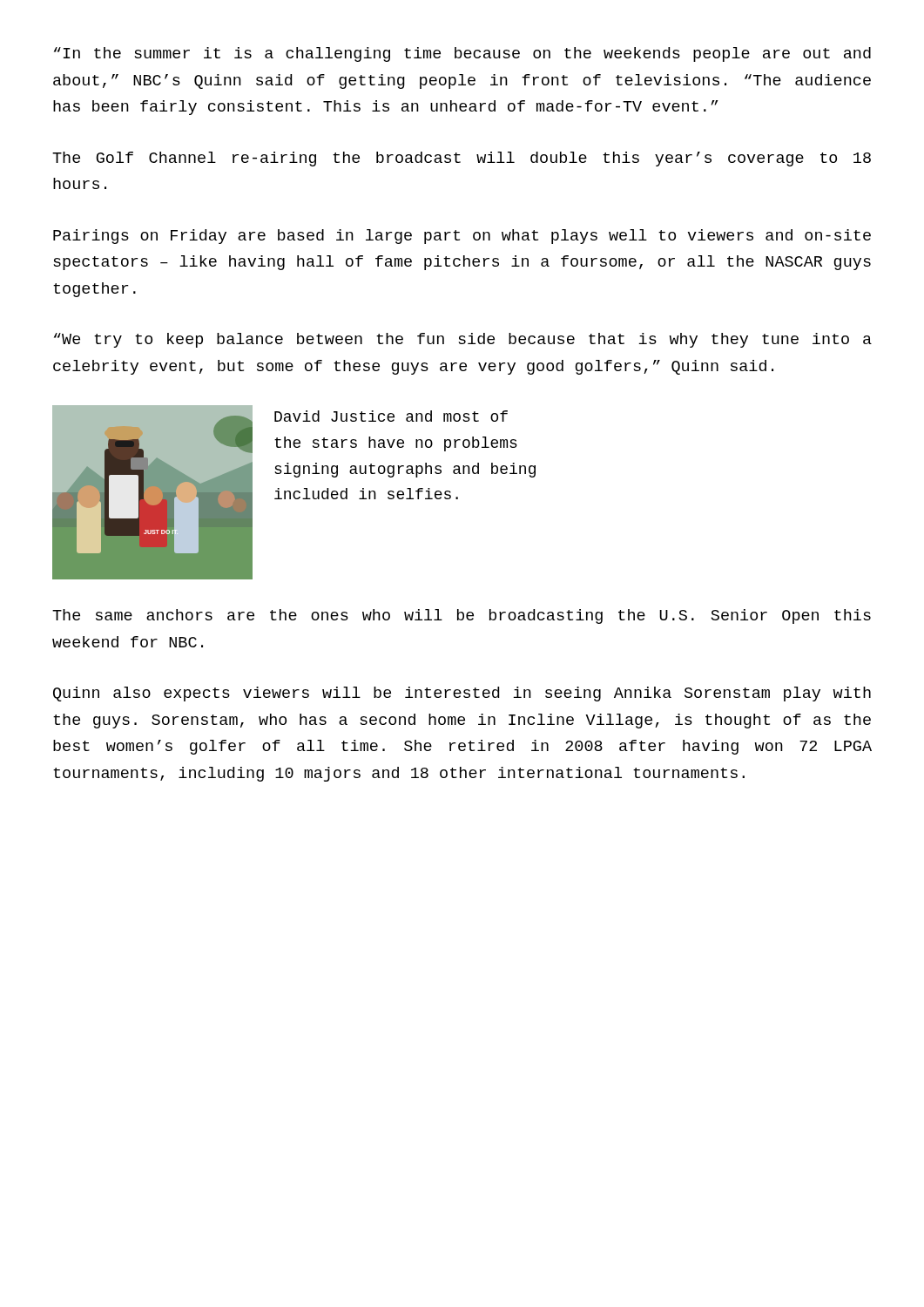Click on the text block with the text "“In the summer it is"
924x1307 pixels.
click(462, 81)
